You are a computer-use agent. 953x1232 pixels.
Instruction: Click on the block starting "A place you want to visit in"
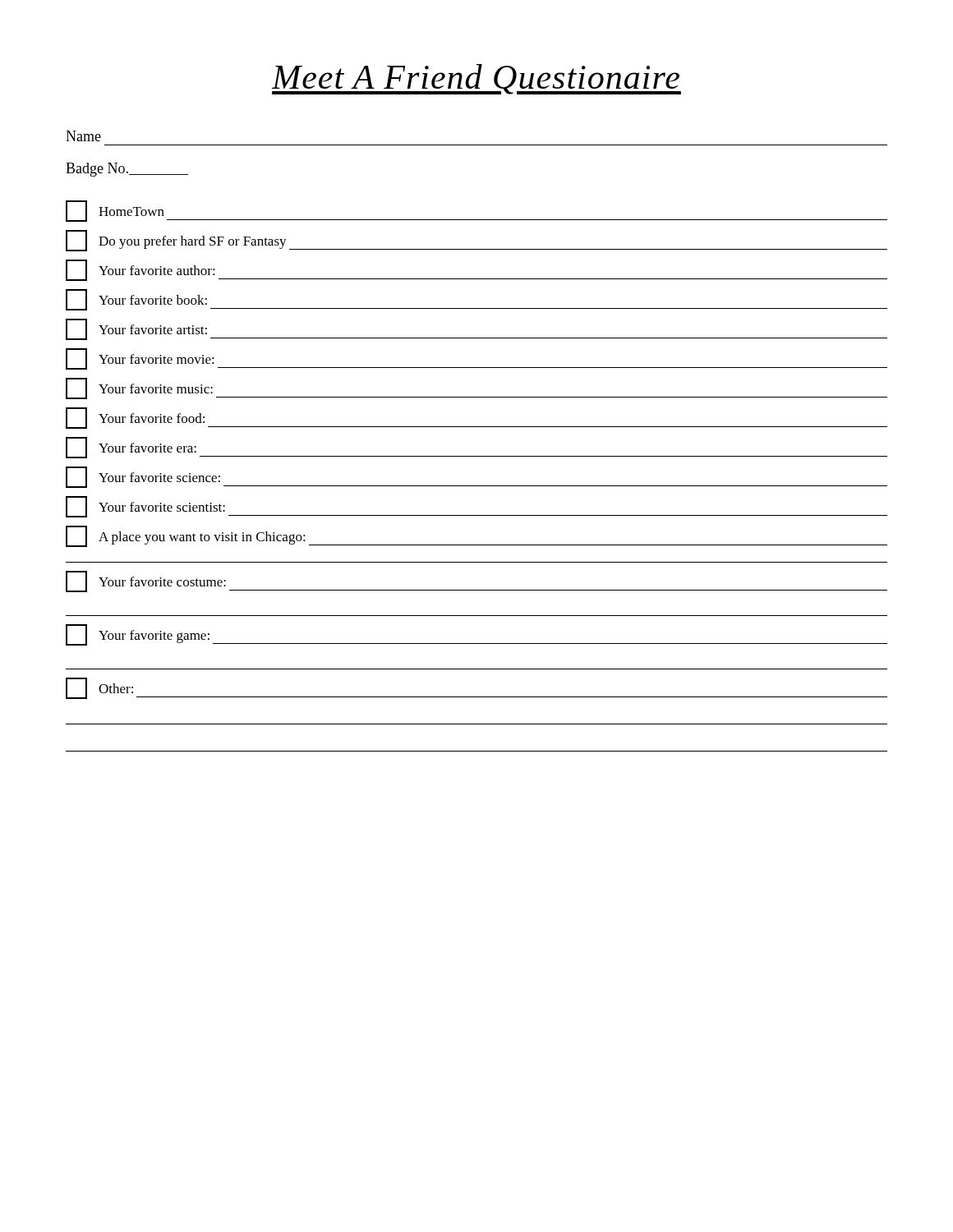pos(476,536)
